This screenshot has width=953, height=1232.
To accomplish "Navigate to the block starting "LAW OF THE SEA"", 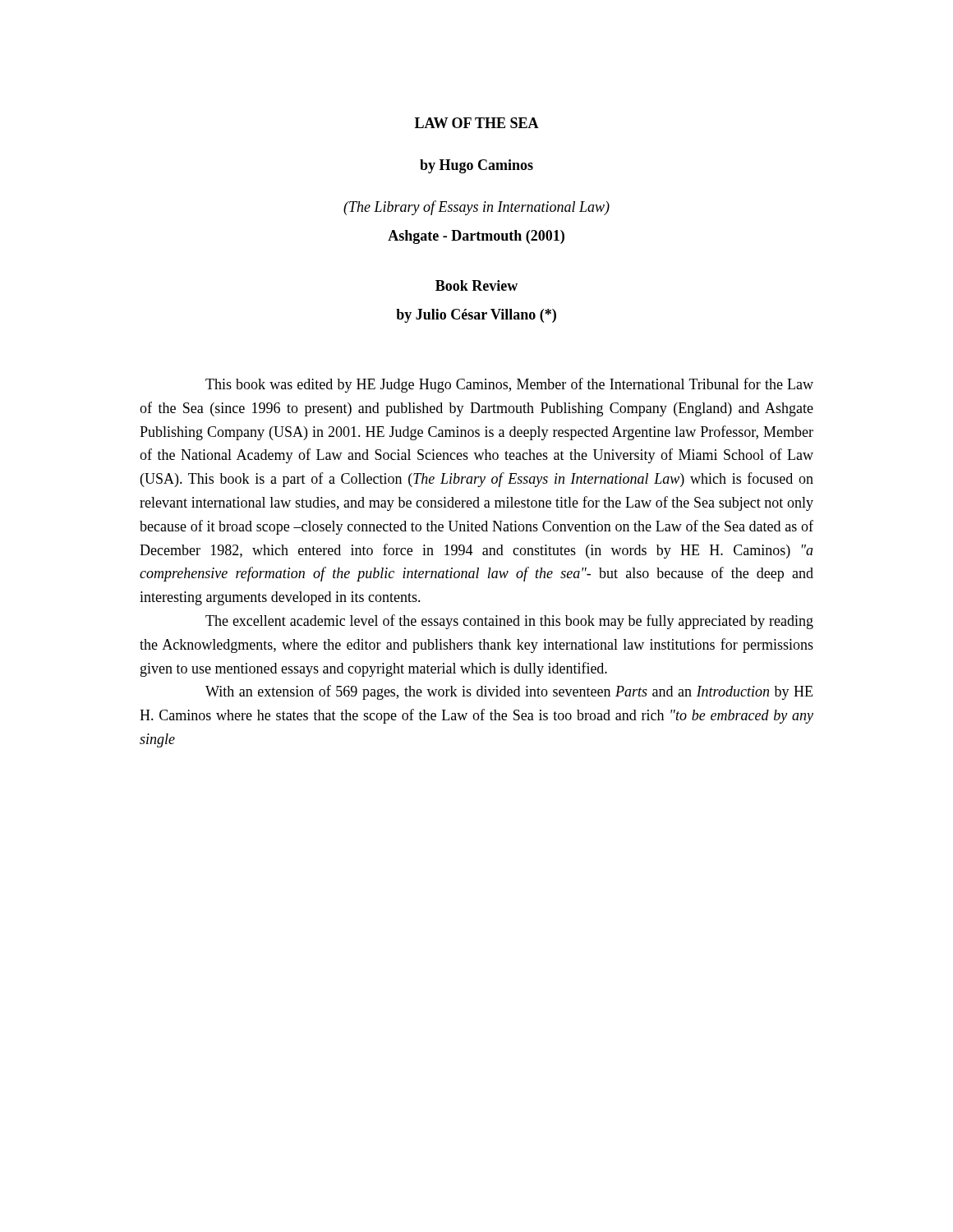I will (x=476, y=123).
